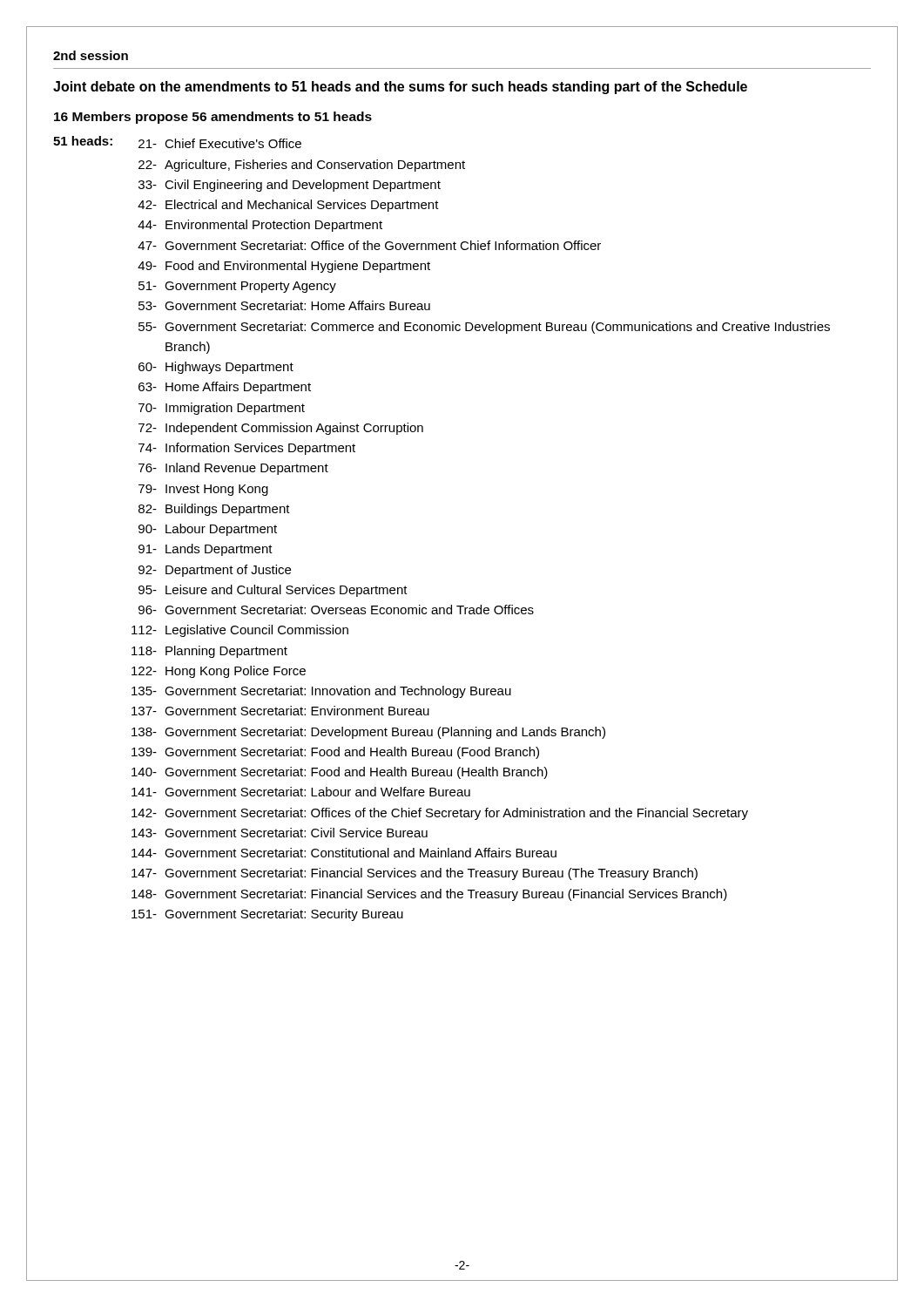
Task: Locate the block of text that opens with "49 - Food and Environmental"
Action: (284, 267)
